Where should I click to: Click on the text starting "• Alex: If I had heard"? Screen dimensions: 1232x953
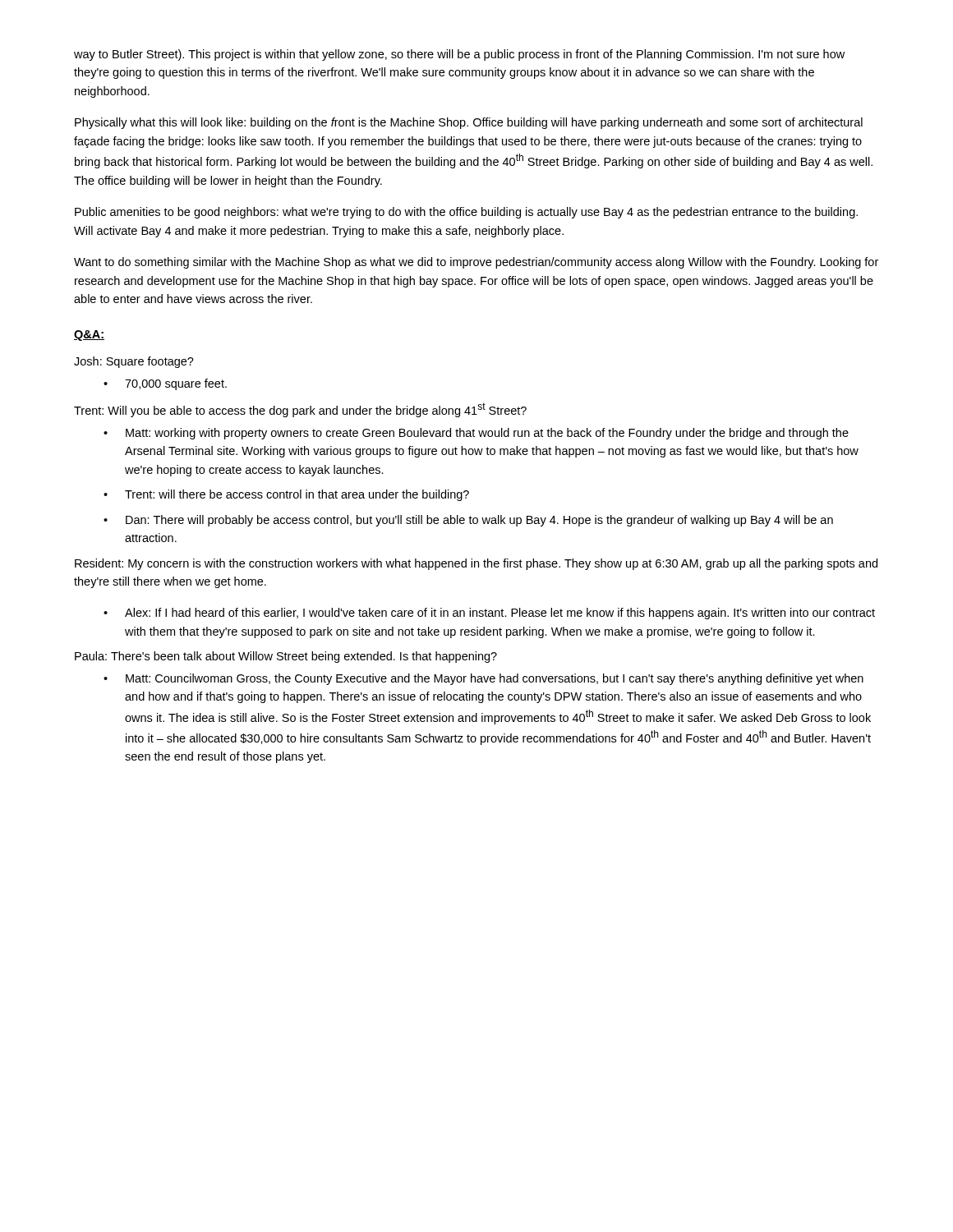(491, 622)
